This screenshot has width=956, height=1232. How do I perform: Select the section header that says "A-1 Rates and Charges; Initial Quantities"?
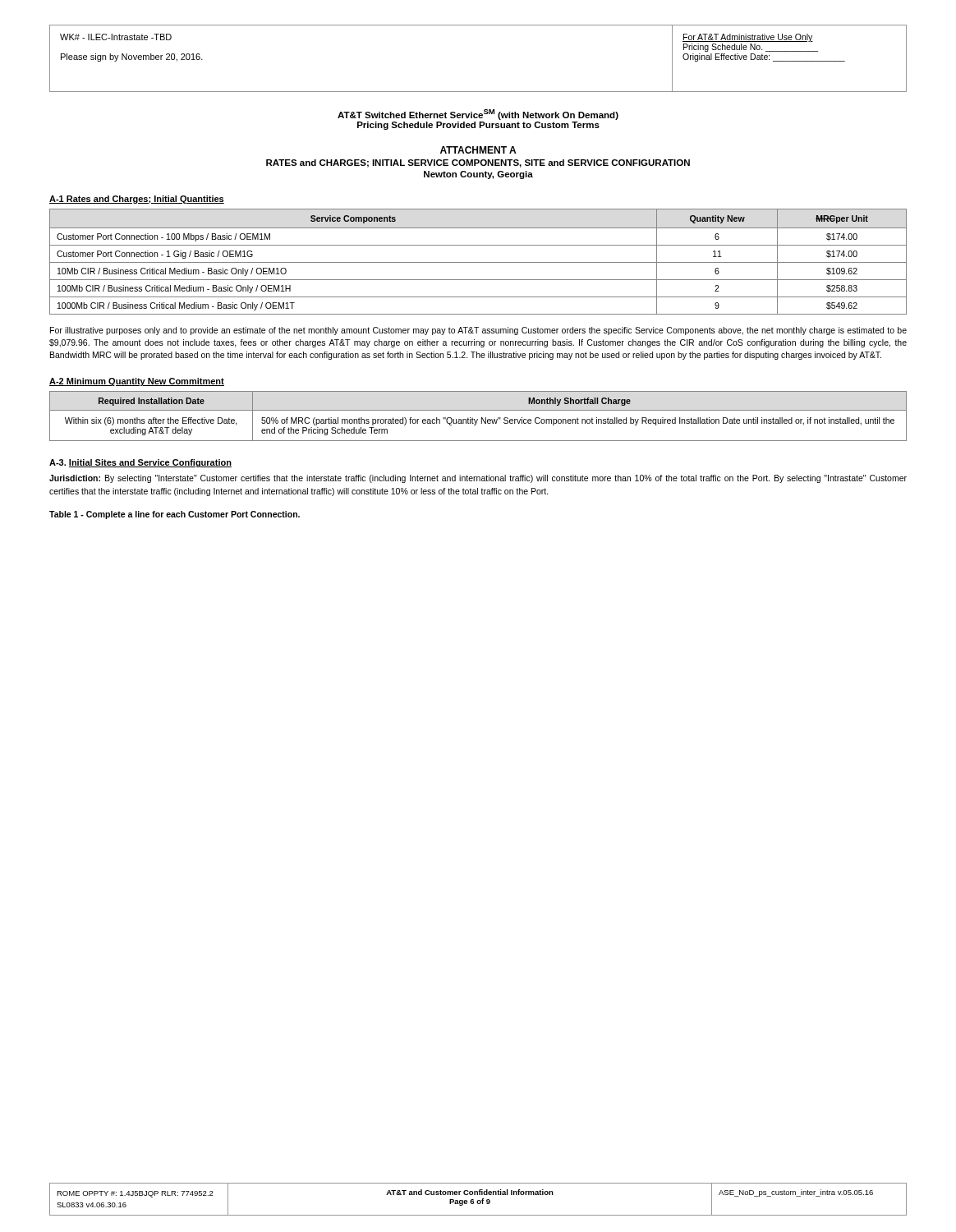coord(137,199)
